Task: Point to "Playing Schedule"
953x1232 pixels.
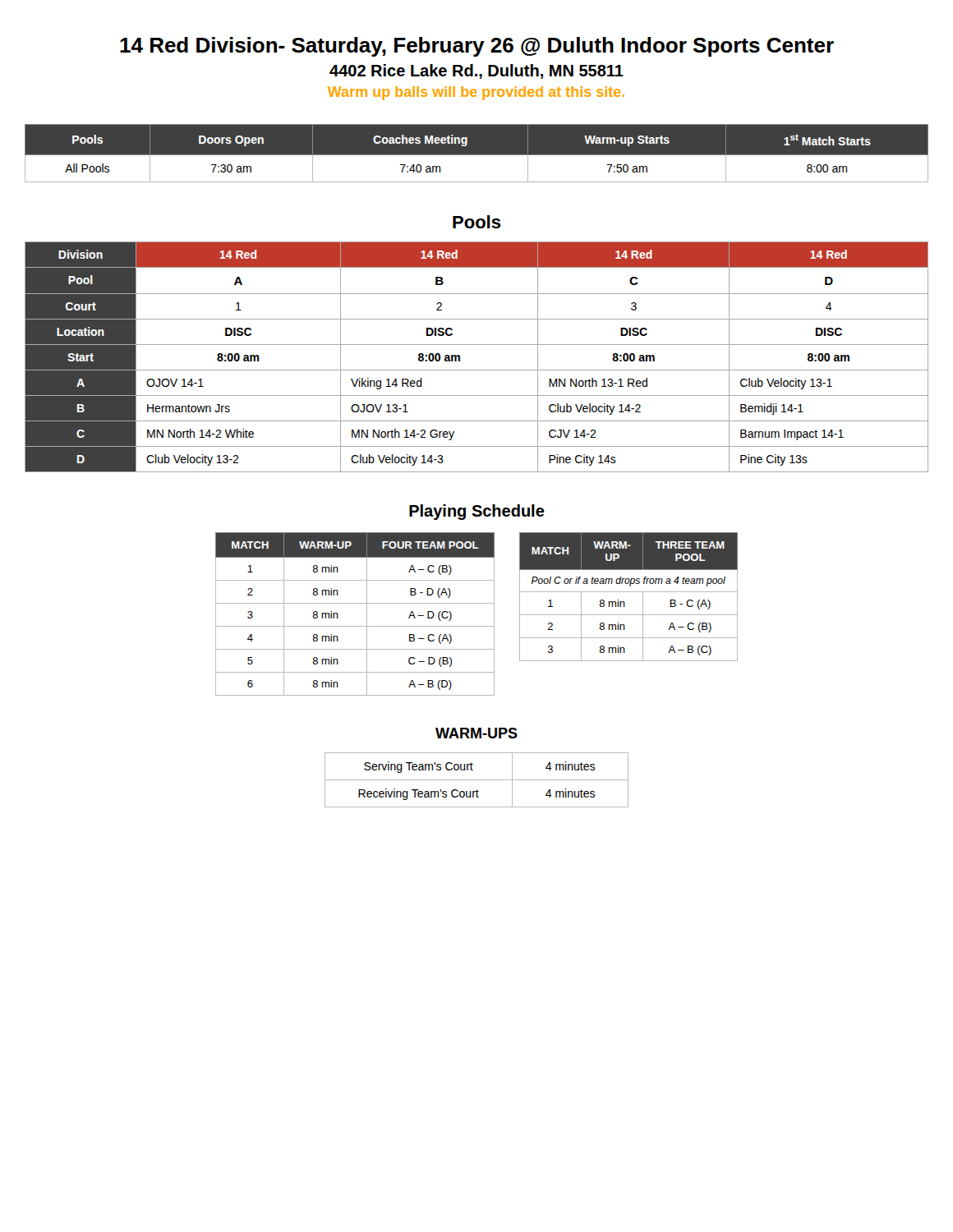Action: click(476, 511)
